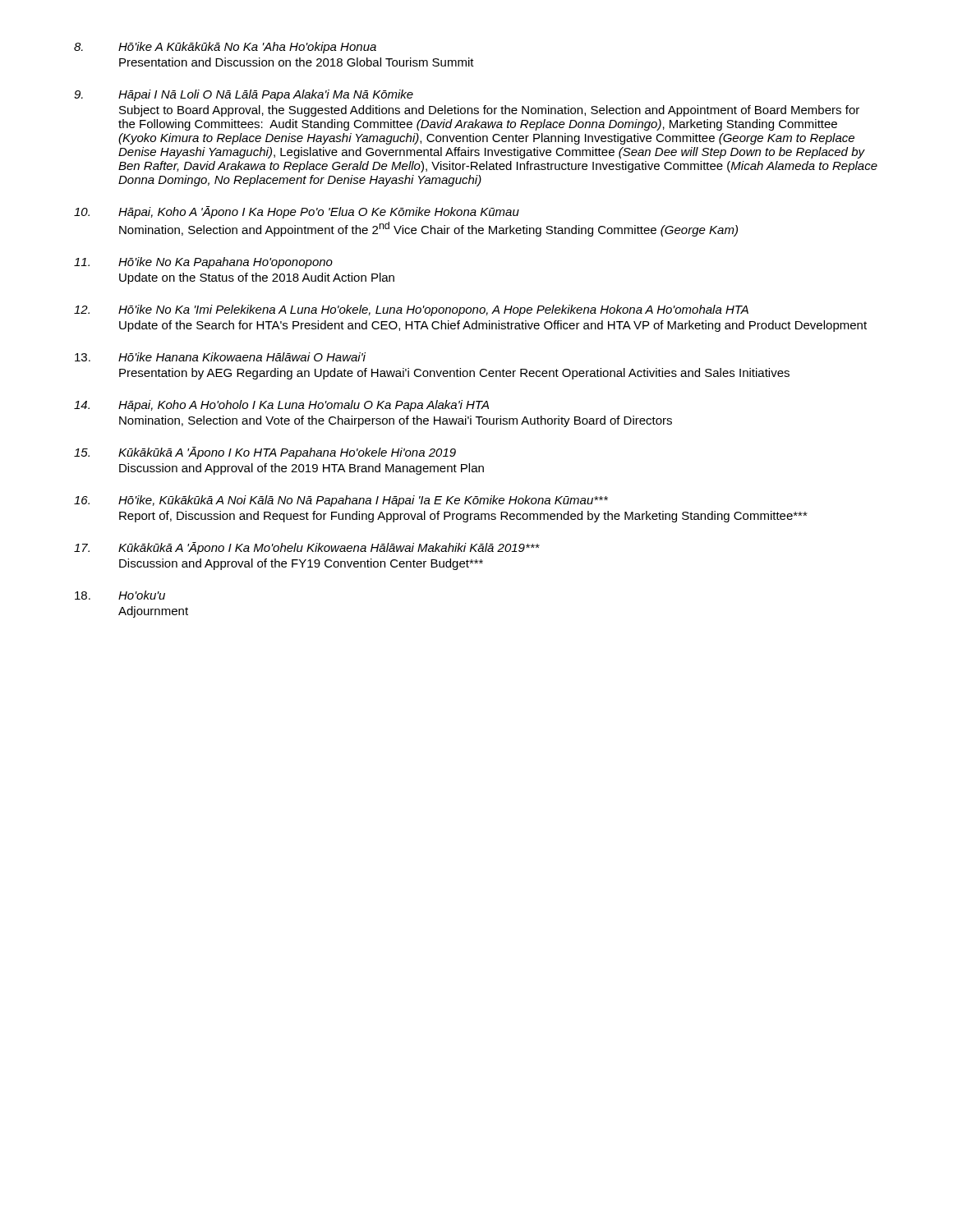
Task: Where is the passage that starts "16. Hō'ike, Kūkākūkā"?
Action: 476,508
